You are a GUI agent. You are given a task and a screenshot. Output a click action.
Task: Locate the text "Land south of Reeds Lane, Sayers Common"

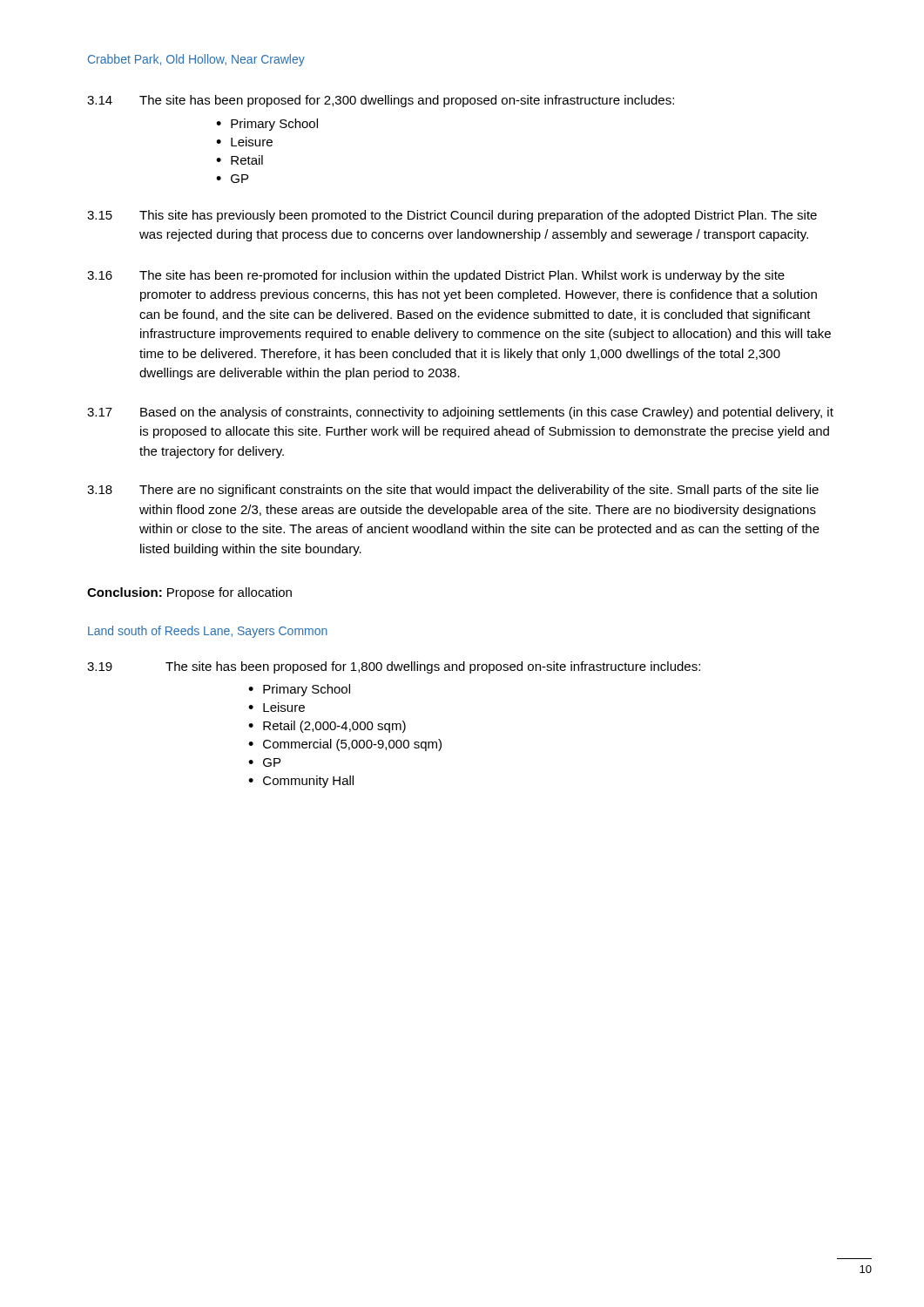coord(207,630)
